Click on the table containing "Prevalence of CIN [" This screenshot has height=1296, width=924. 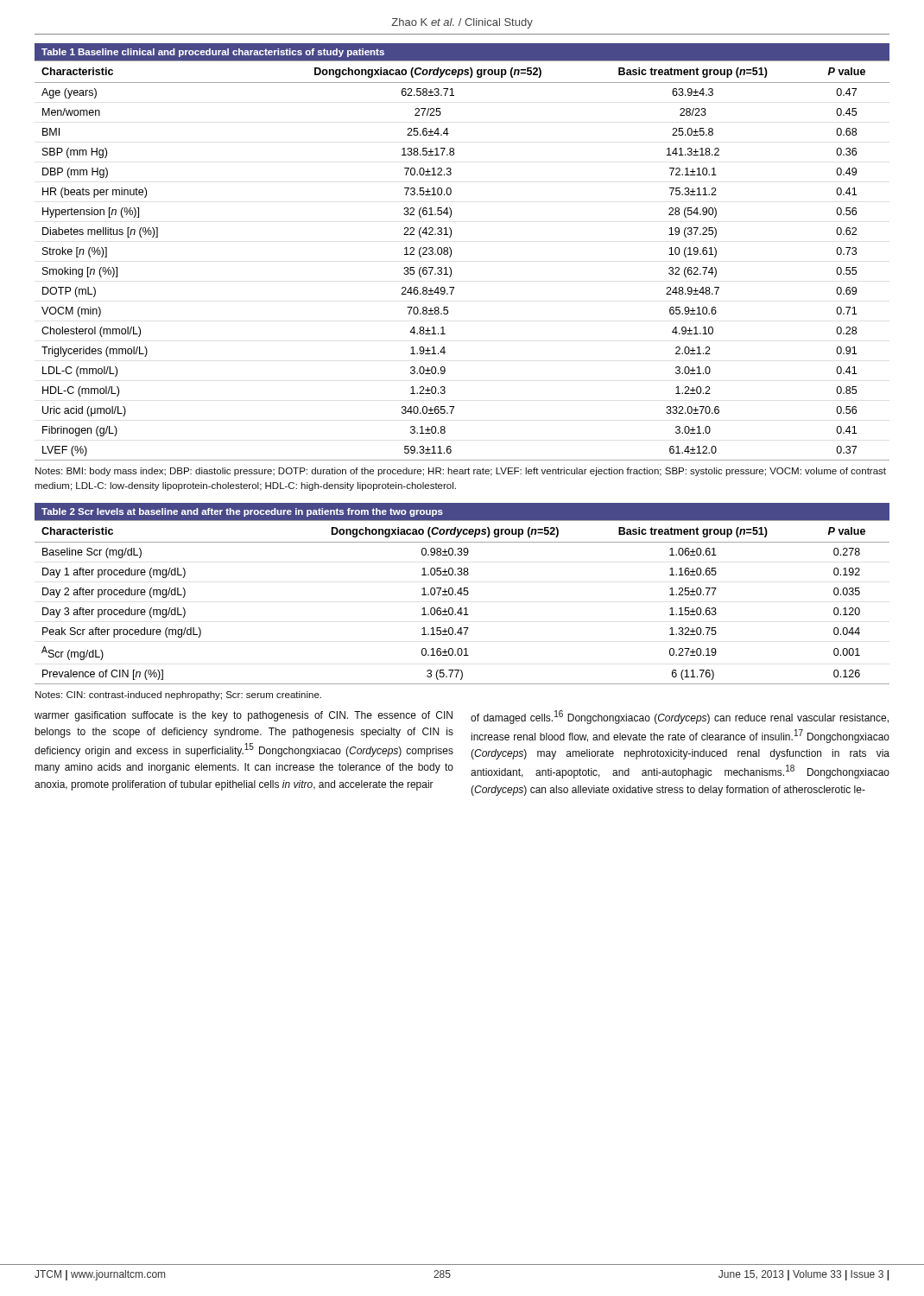click(x=462, y=602)
